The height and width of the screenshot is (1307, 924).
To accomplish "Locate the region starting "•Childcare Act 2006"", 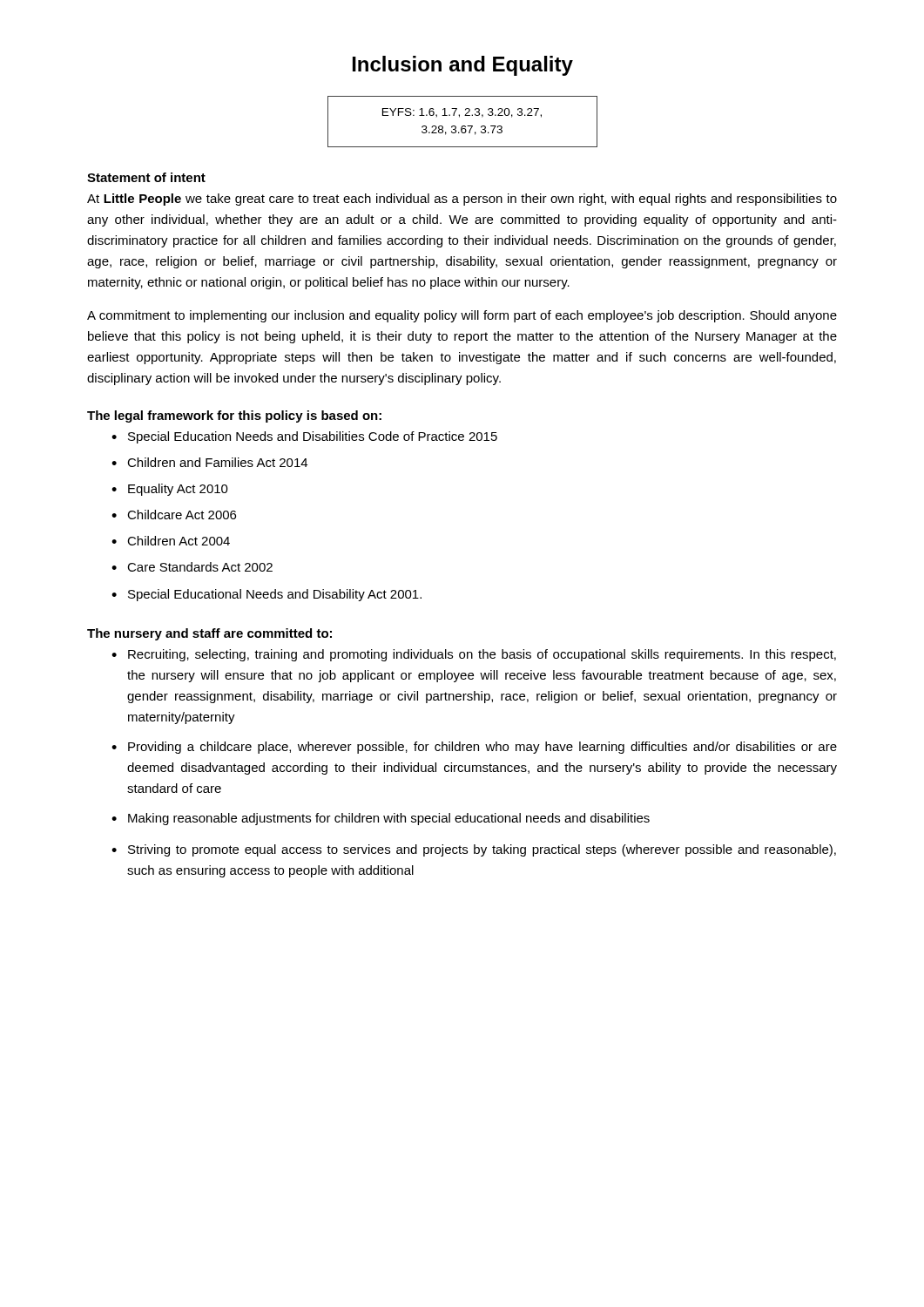I will pyautogui.click(x=174, y=515).
